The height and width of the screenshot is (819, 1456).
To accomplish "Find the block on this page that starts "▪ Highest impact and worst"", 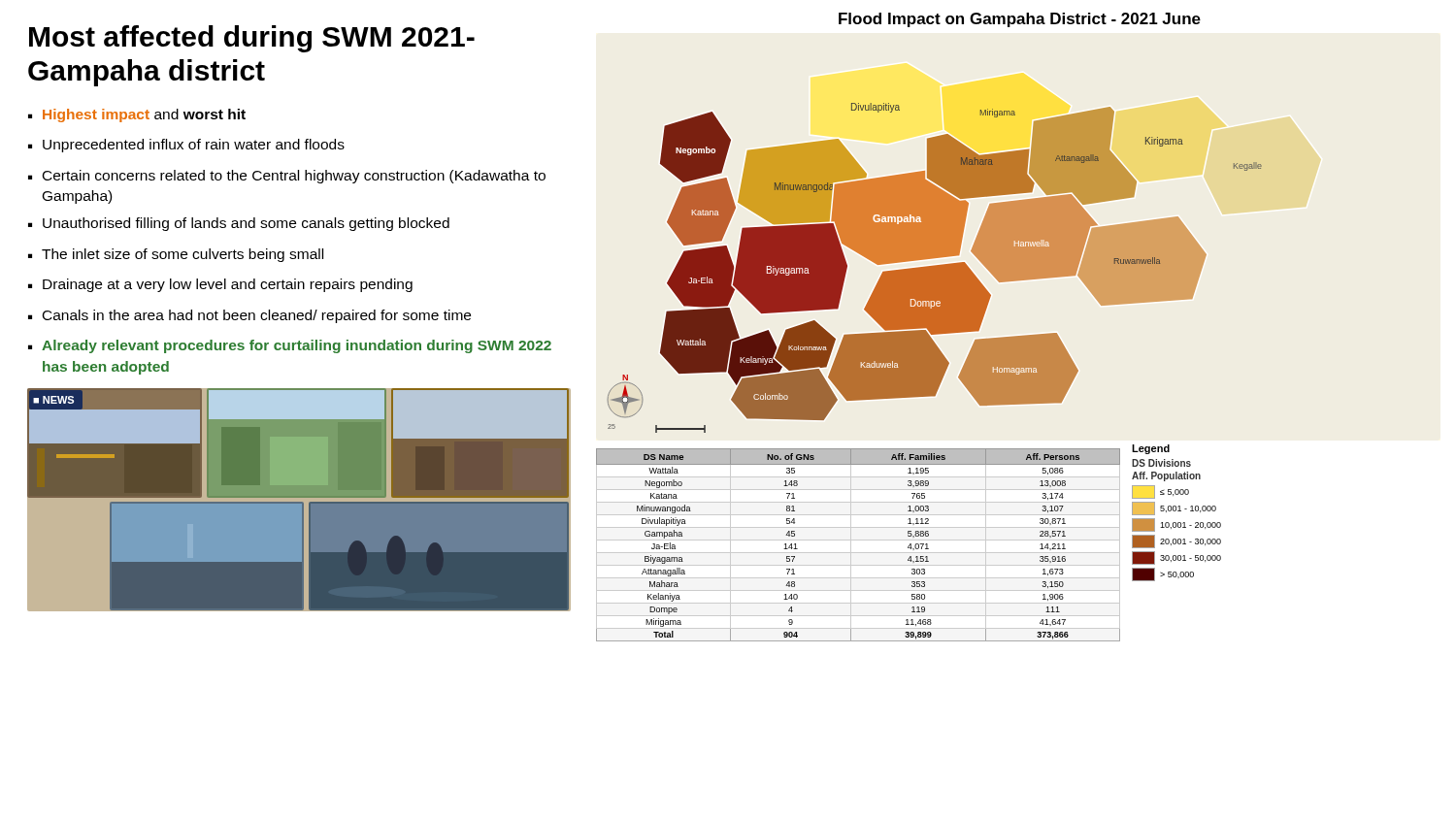I will [x=136, y=115].
